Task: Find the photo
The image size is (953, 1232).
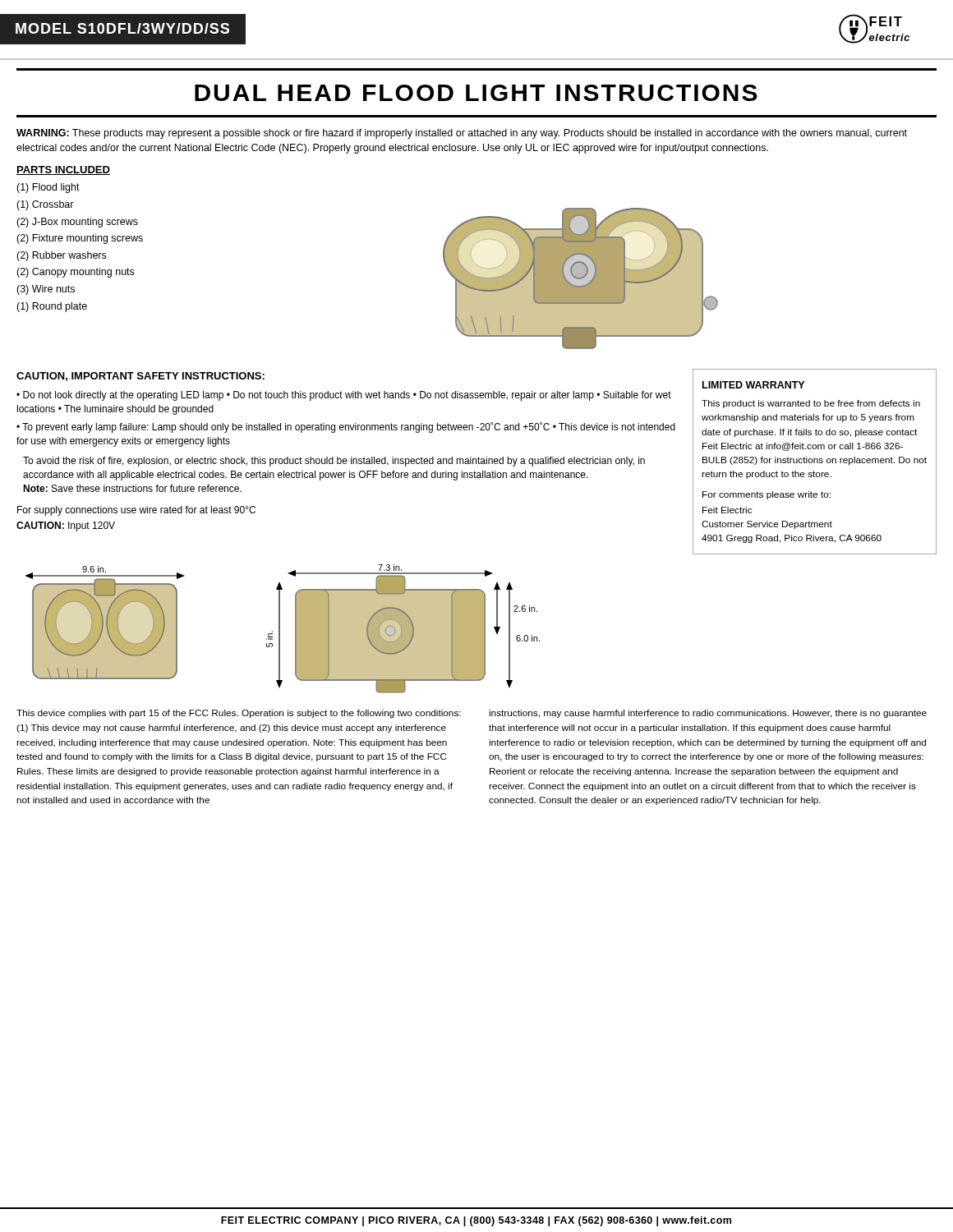Action: click(579, 262)
